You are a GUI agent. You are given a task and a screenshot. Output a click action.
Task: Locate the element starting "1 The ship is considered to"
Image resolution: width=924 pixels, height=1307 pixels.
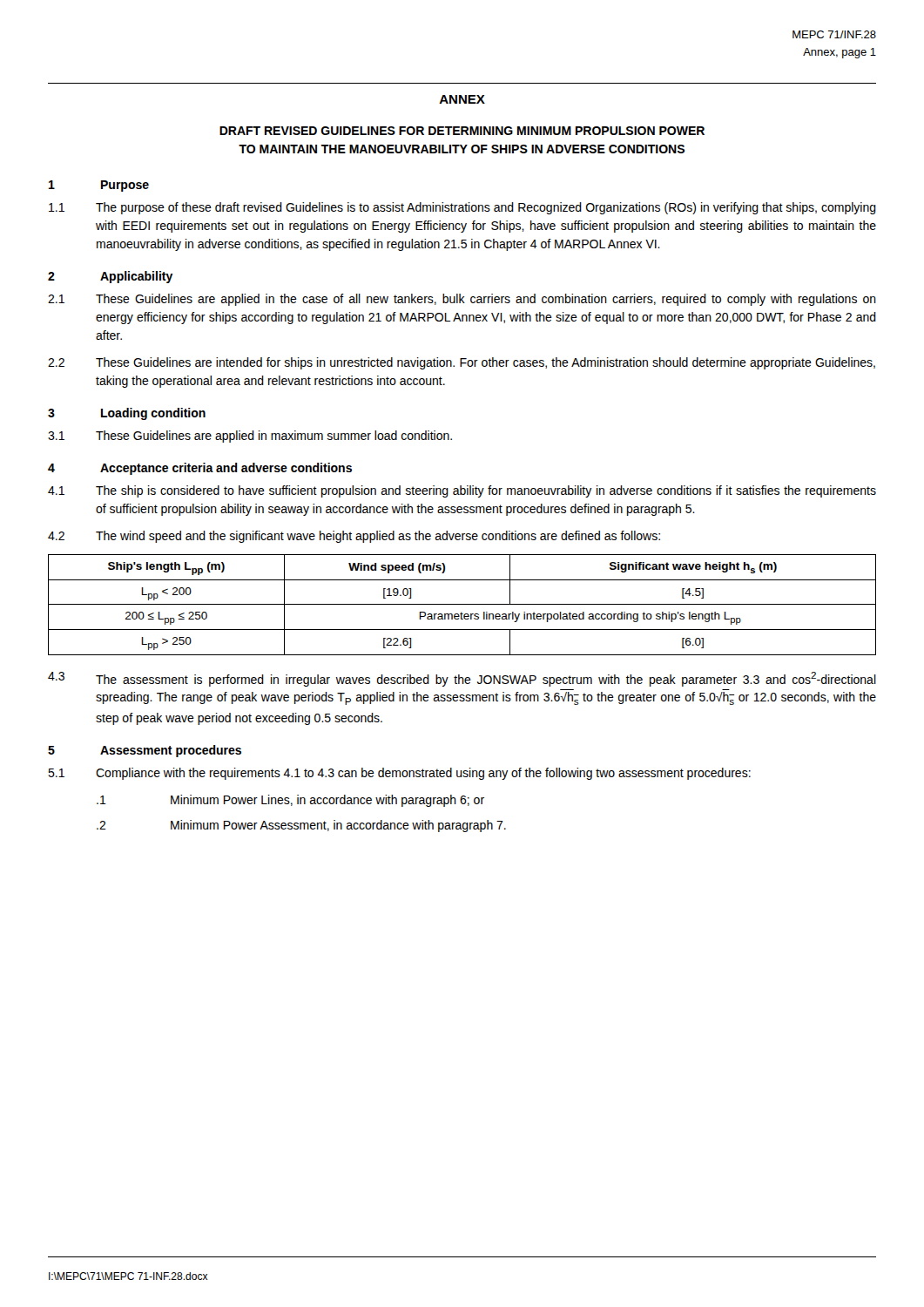[462, 500]
